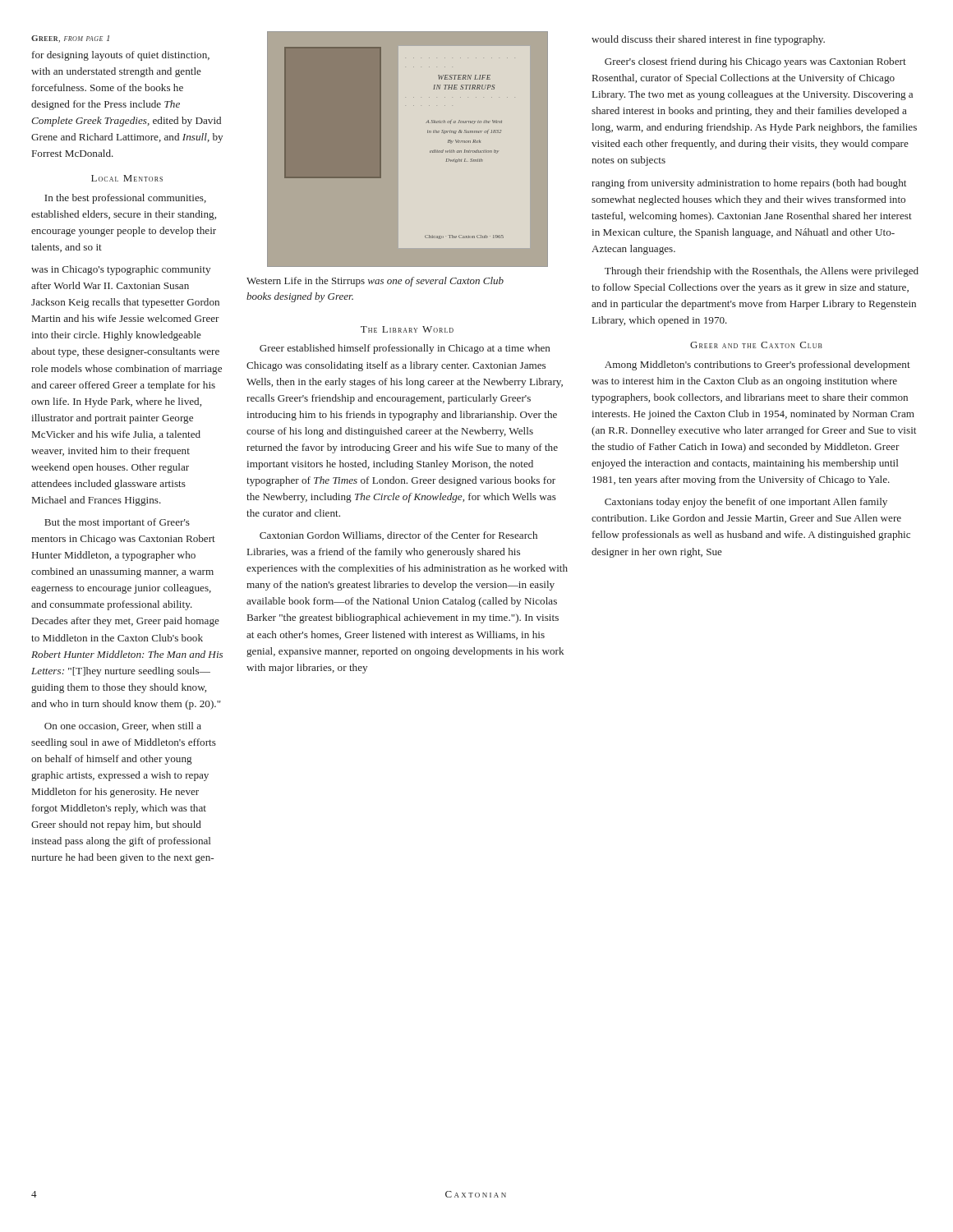Where does it say "Greer, from page 1"?

click(x=71, y=38)
